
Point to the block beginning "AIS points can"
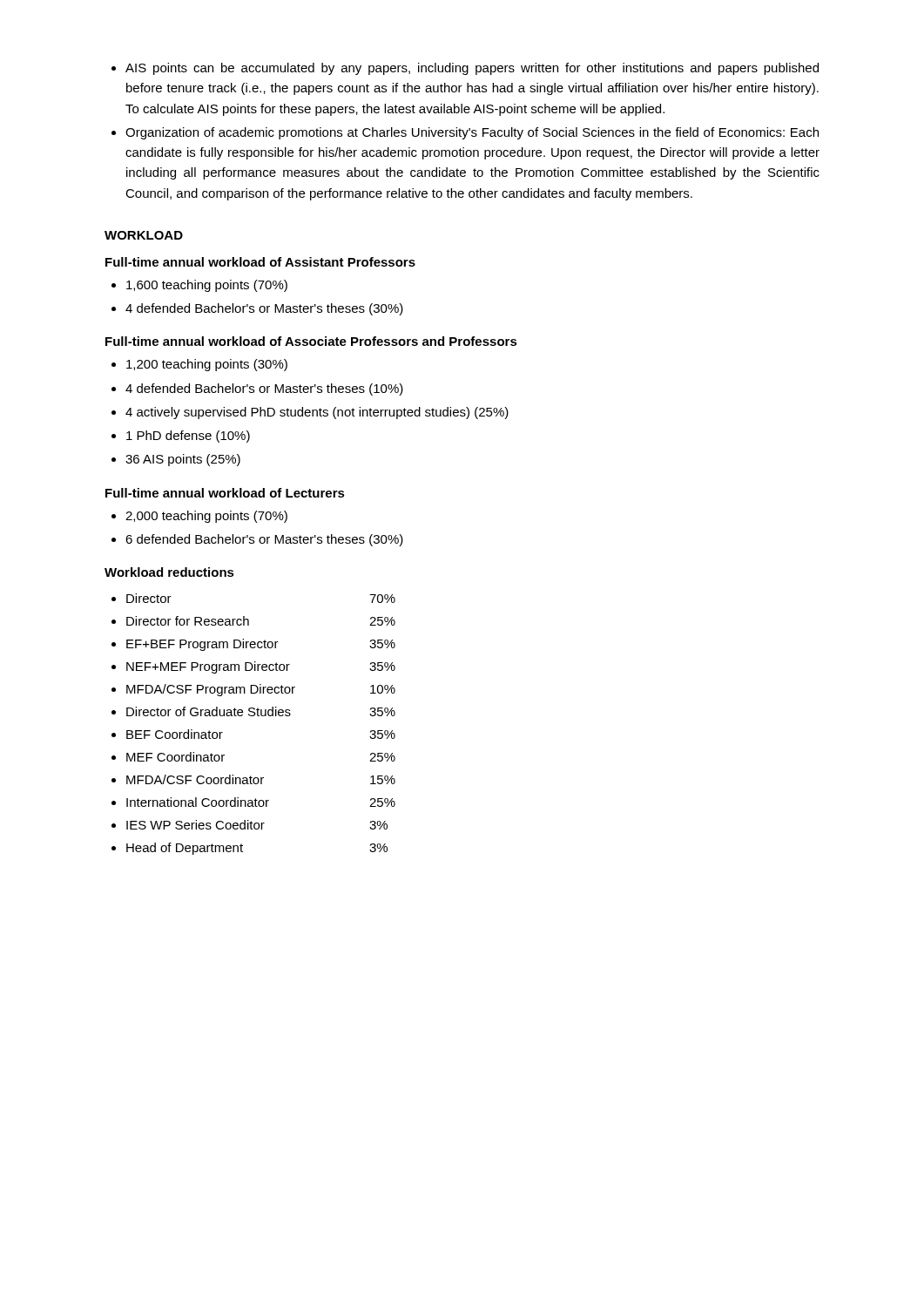(472, 88)
